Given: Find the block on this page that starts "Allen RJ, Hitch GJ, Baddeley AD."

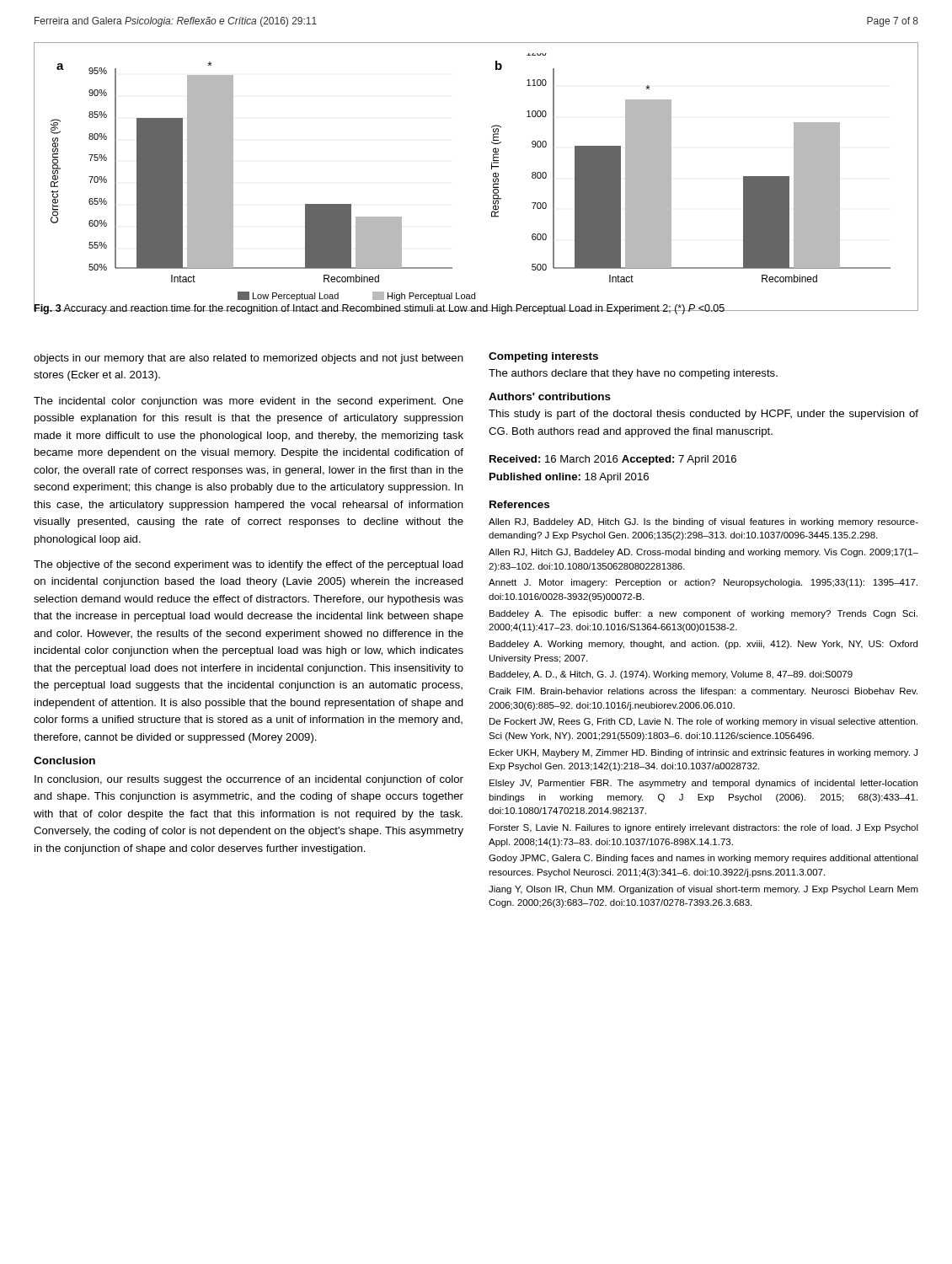Looking at the screenshot, I should [x=703, y=559].
